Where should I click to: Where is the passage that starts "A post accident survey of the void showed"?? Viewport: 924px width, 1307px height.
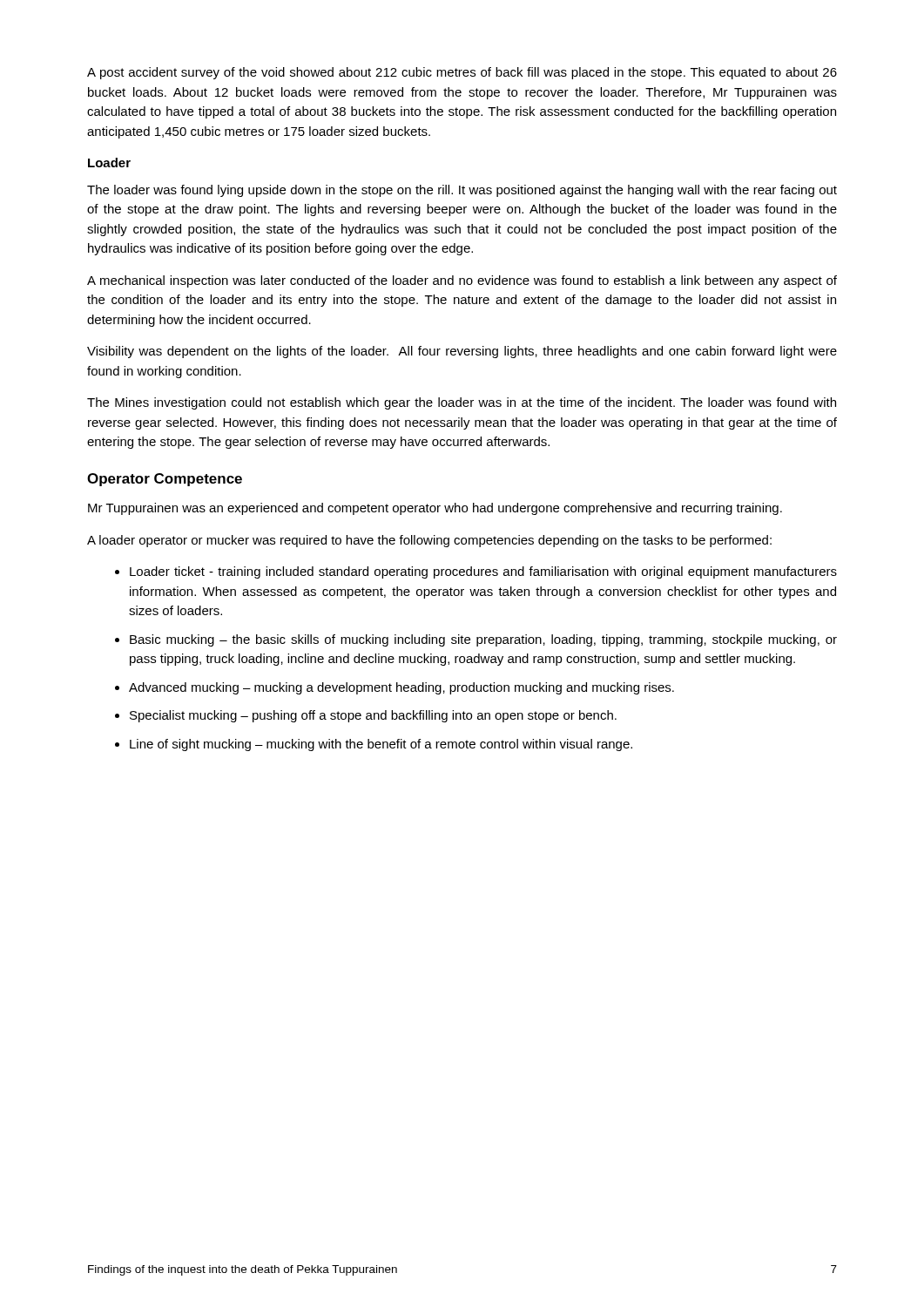coord(462,102)
